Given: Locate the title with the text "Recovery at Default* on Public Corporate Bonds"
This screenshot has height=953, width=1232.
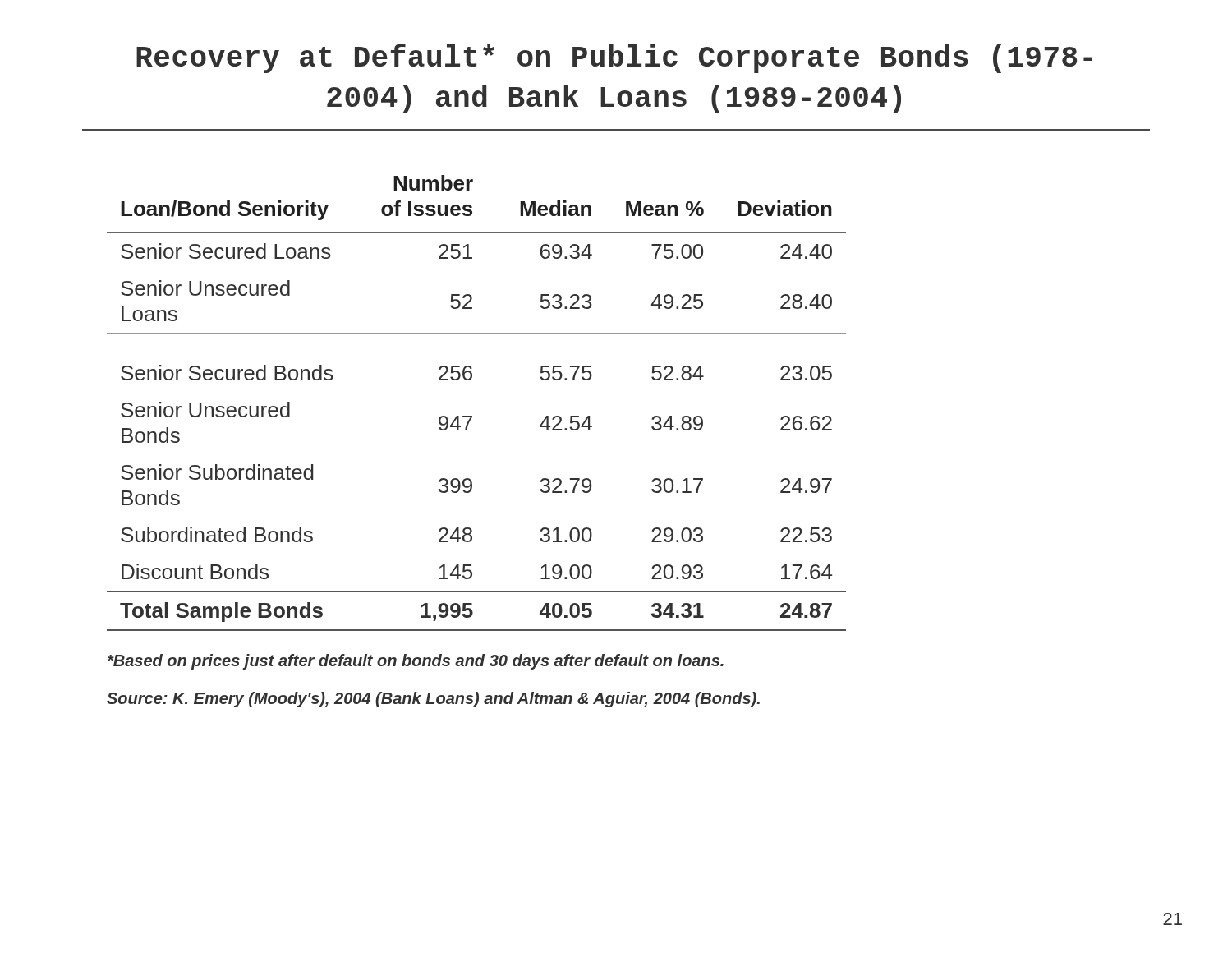Looking at the screenshot, I should click(616, 86).
